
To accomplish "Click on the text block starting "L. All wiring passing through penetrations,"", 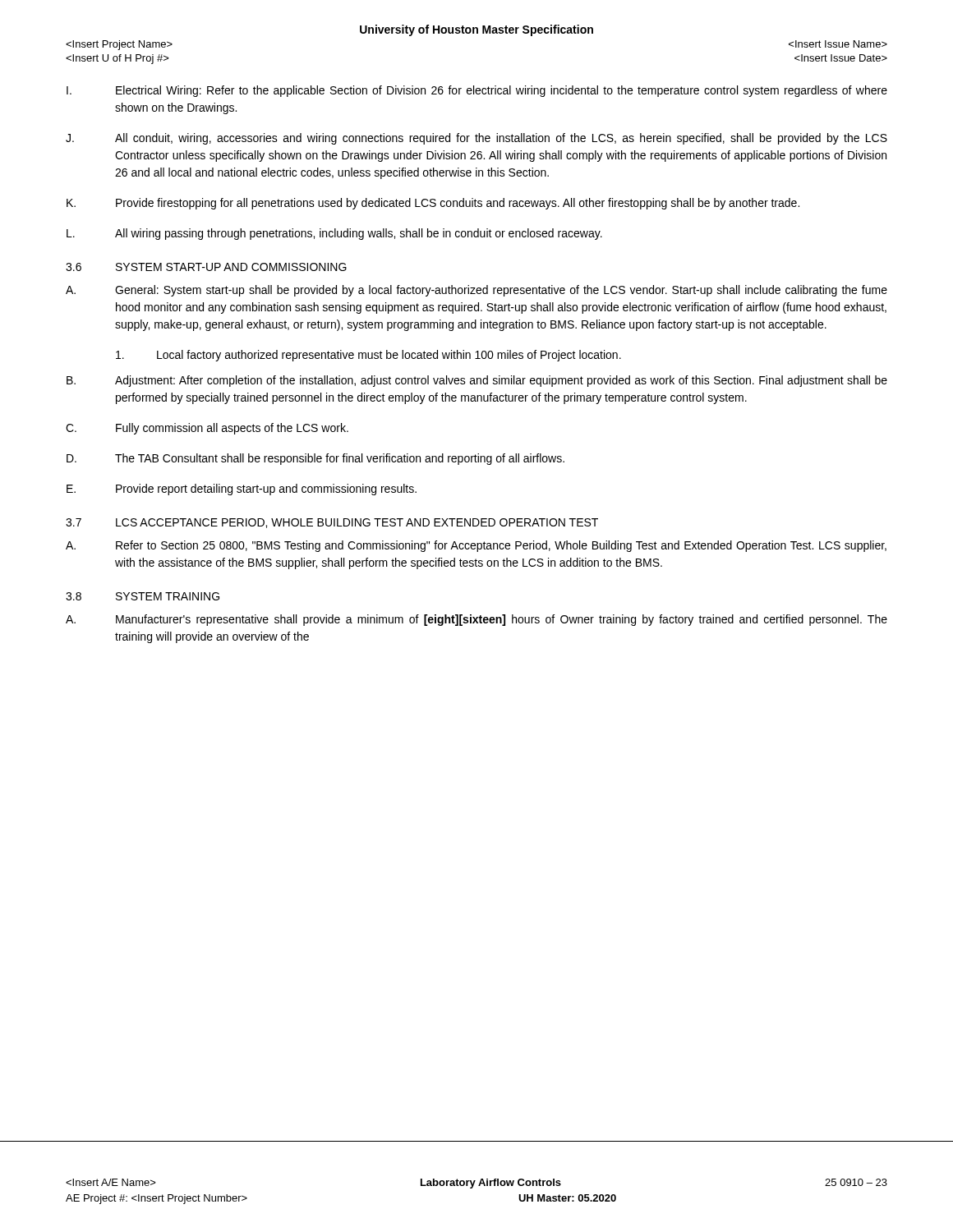I will (476, 234).
